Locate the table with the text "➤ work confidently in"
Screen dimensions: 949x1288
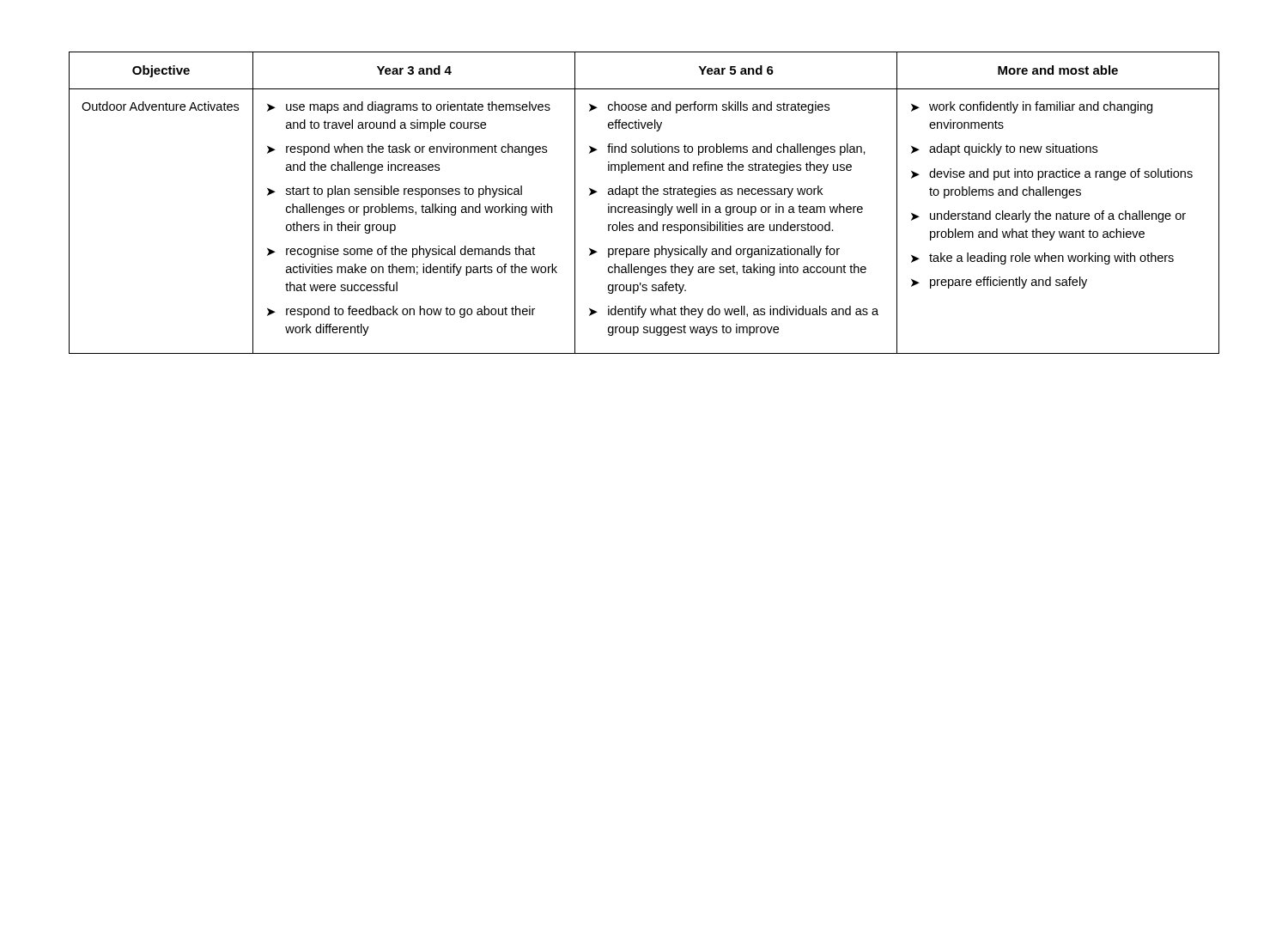point(644,203)
